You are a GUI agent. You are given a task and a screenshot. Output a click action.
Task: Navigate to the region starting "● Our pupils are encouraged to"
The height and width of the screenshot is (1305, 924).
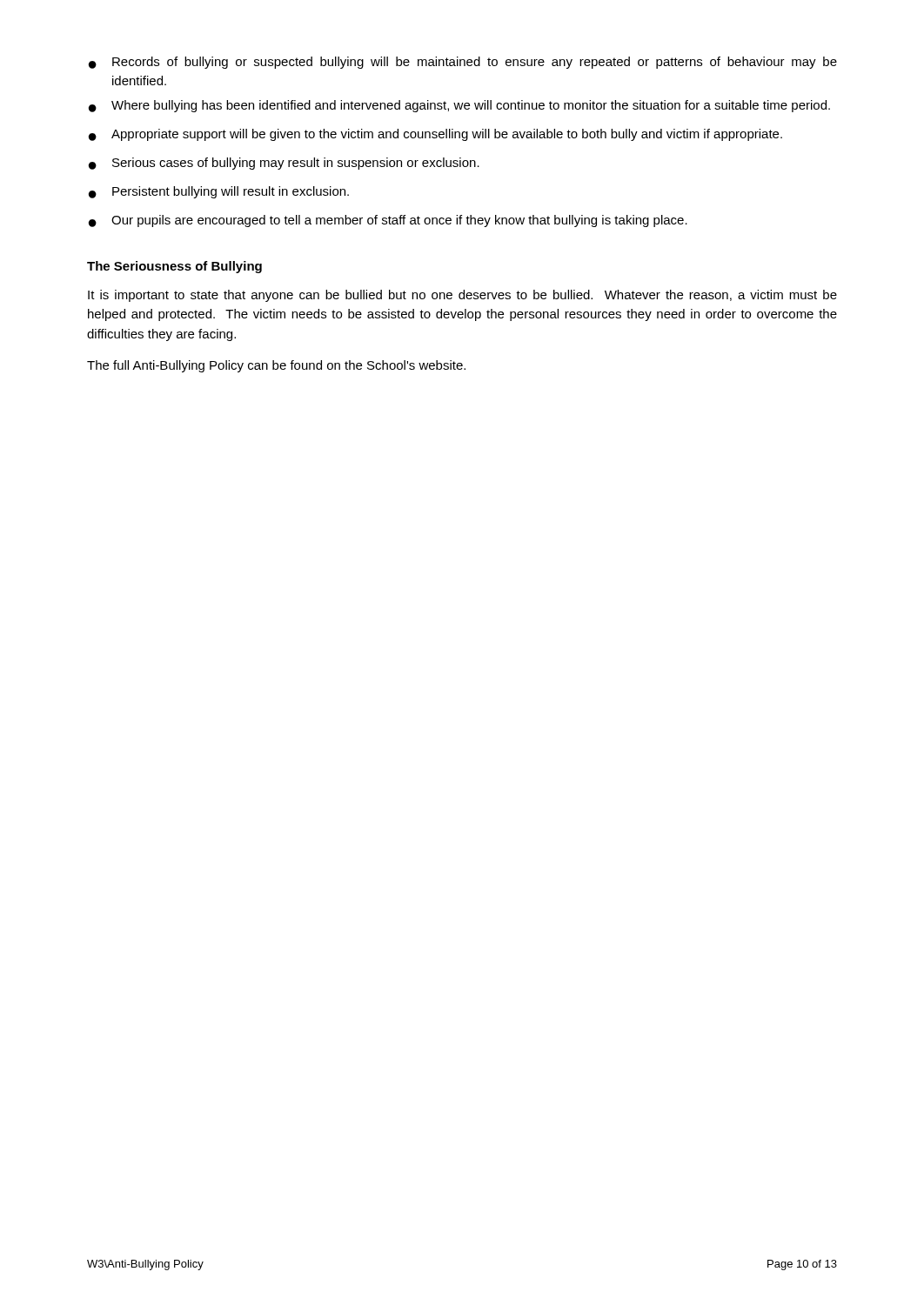pos(462,222)
